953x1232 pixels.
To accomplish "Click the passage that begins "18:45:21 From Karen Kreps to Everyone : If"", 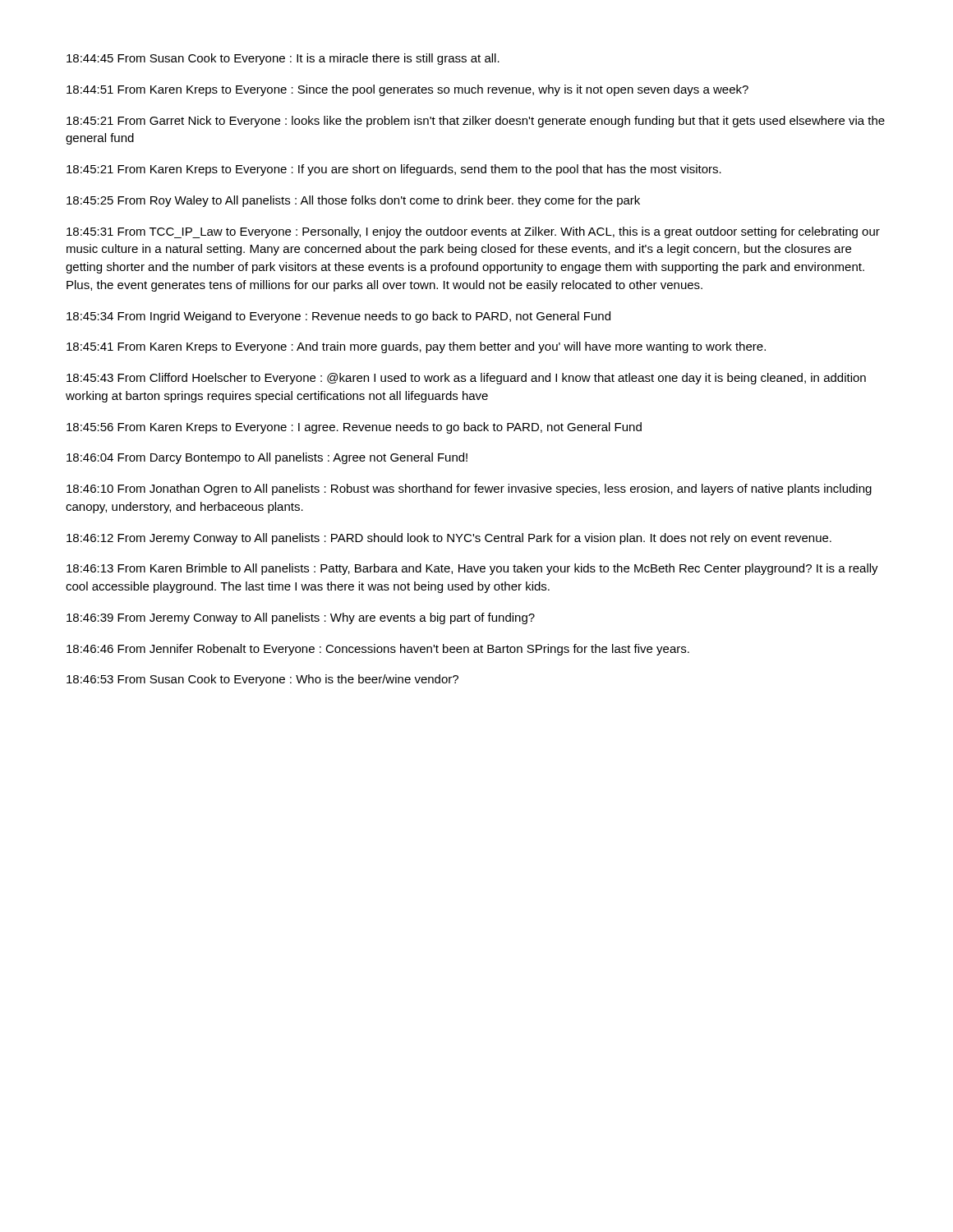I will 394,169.
